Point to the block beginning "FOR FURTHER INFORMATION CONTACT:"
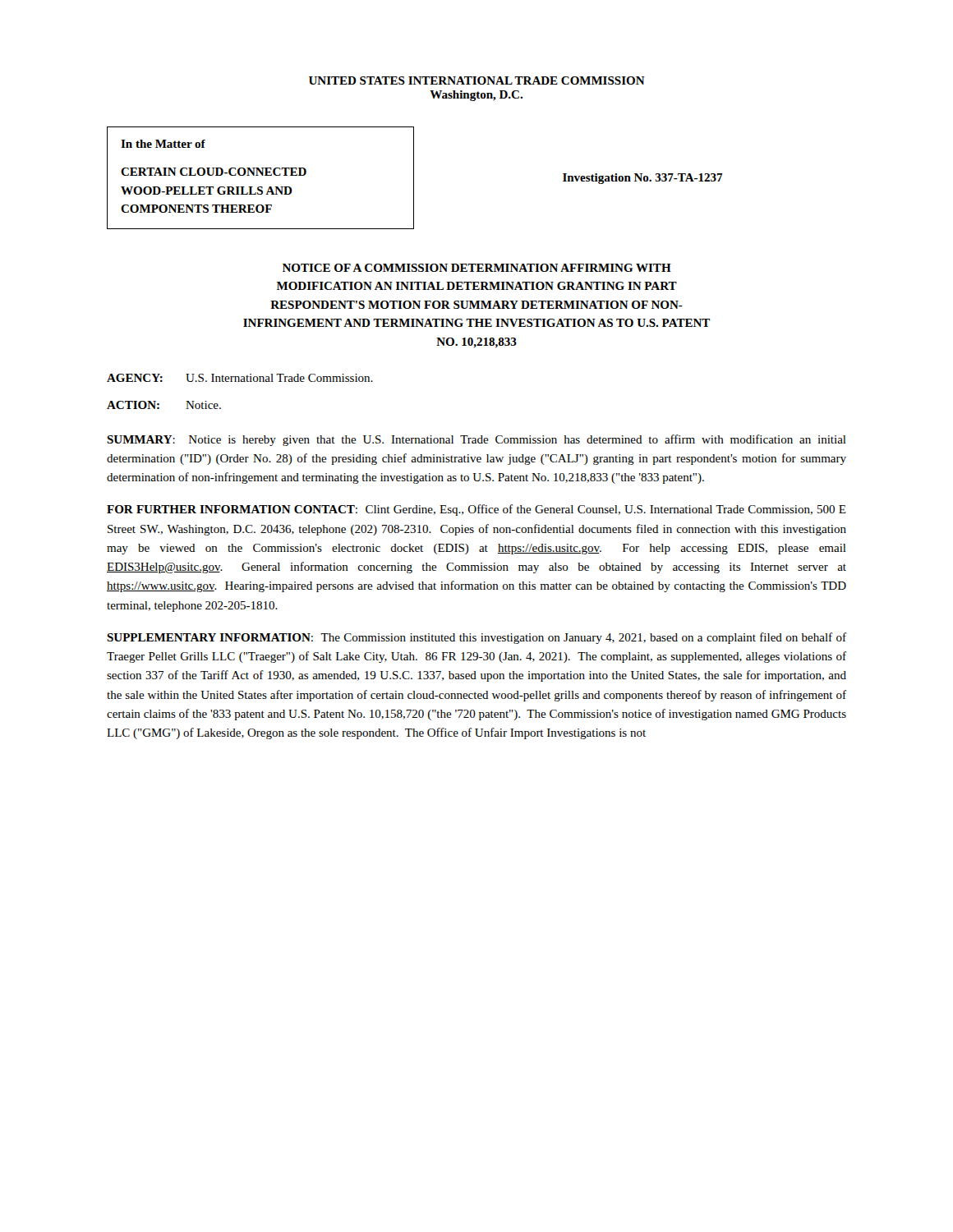953x1232 pixels. tap(476, 557)
